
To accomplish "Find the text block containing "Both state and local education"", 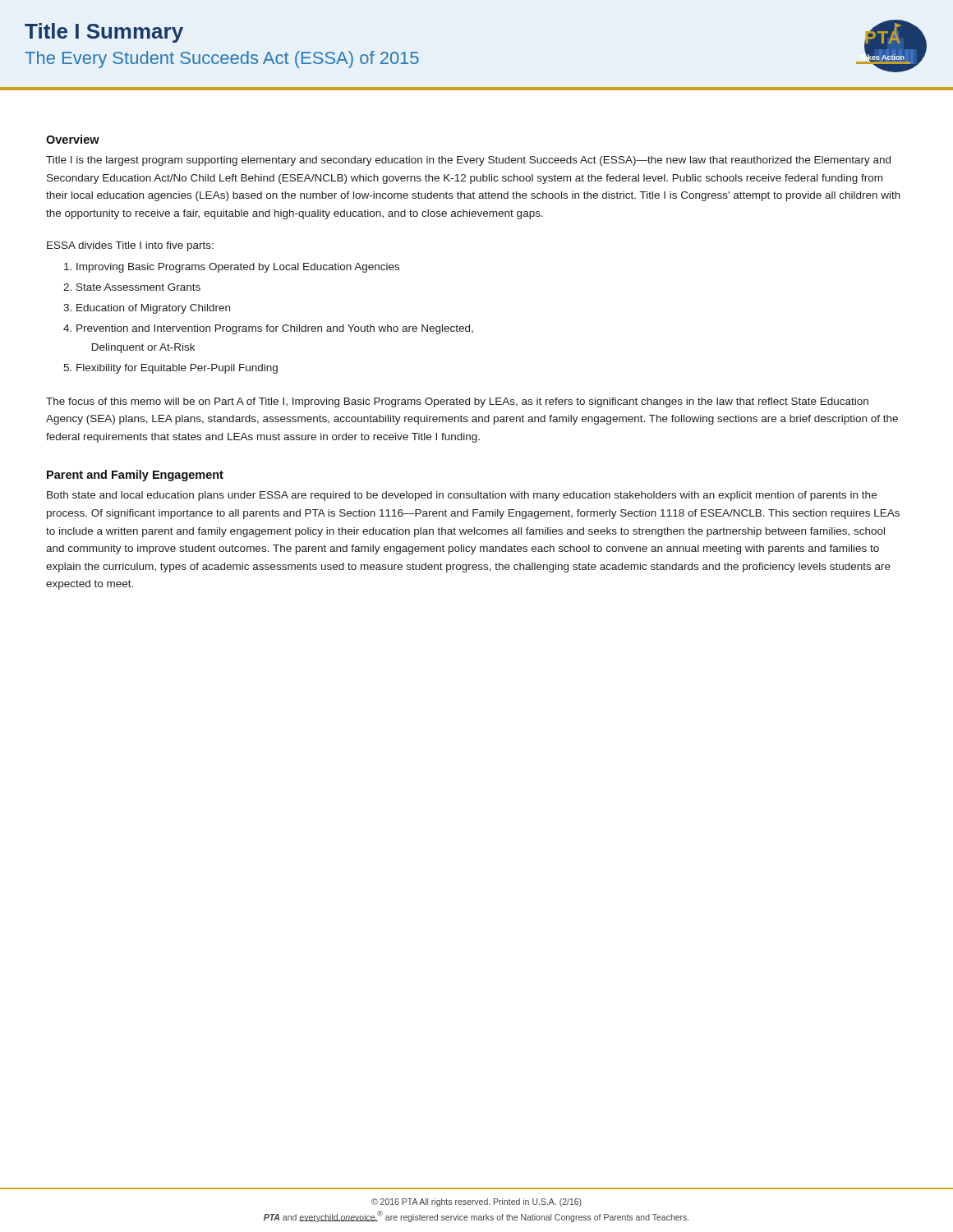I will click(x=476, y=540).
